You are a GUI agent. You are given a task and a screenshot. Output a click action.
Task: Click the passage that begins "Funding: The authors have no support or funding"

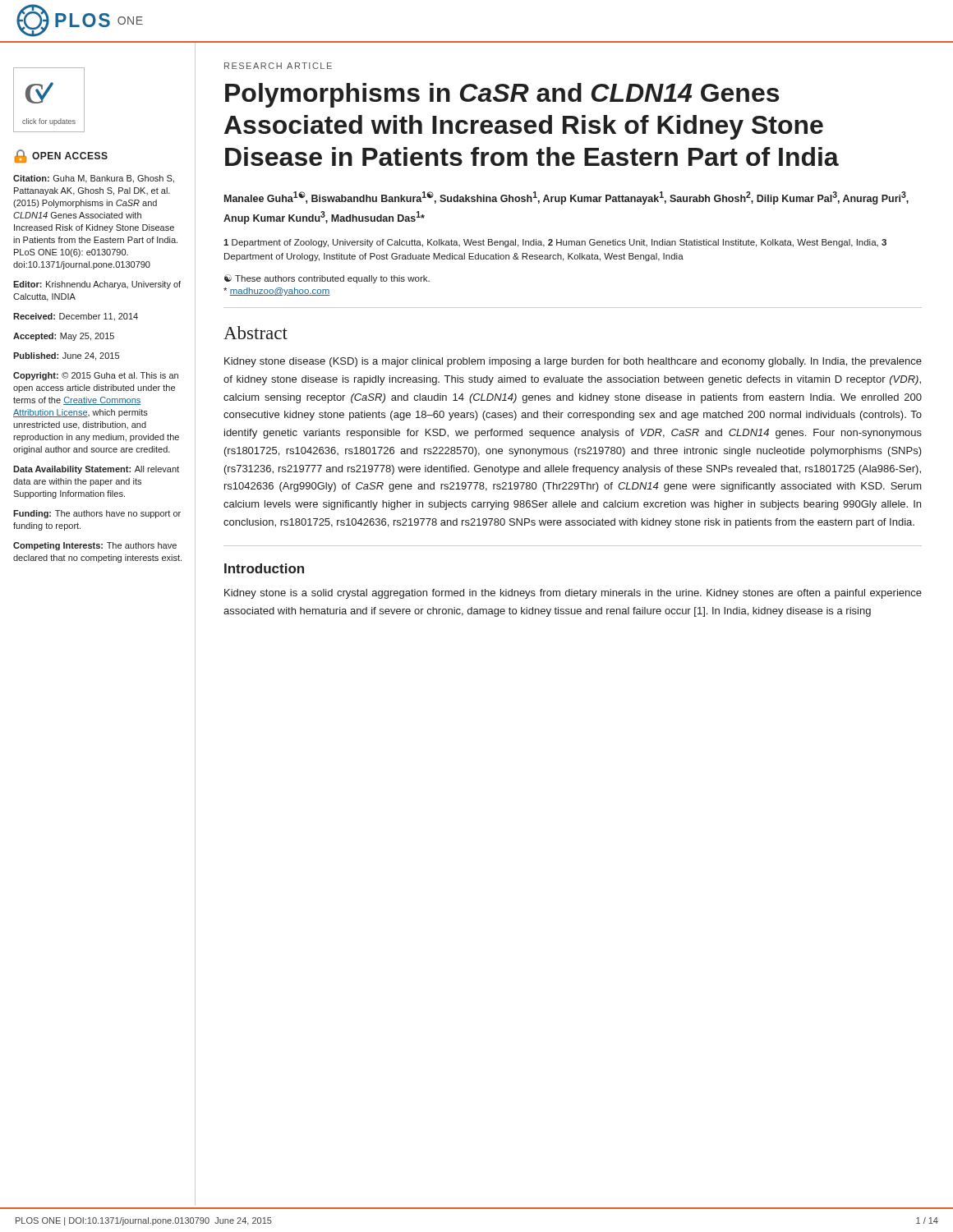coord(97,519)
